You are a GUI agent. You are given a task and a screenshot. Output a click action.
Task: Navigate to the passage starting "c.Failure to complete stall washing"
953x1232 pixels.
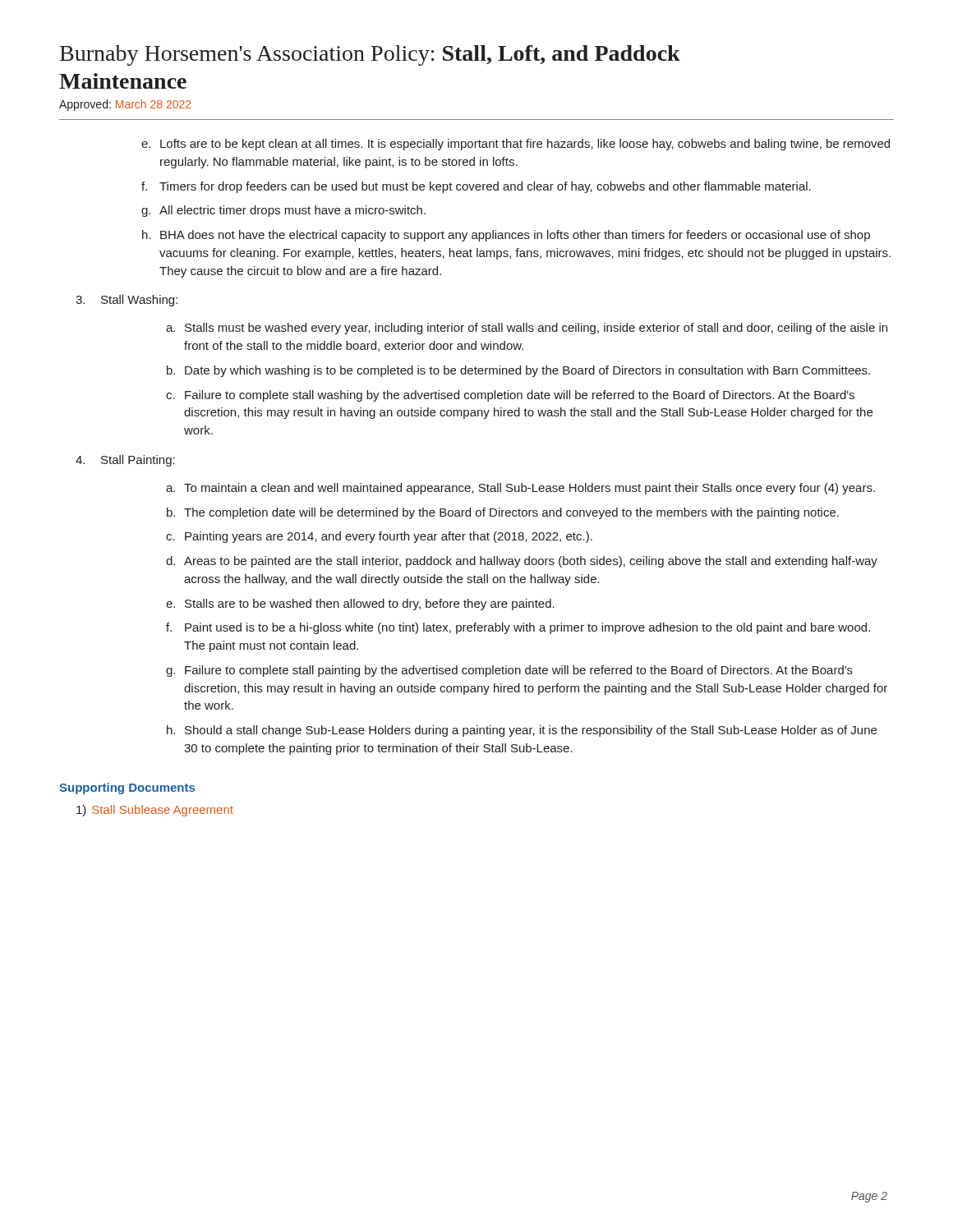[x=530, y=413]
